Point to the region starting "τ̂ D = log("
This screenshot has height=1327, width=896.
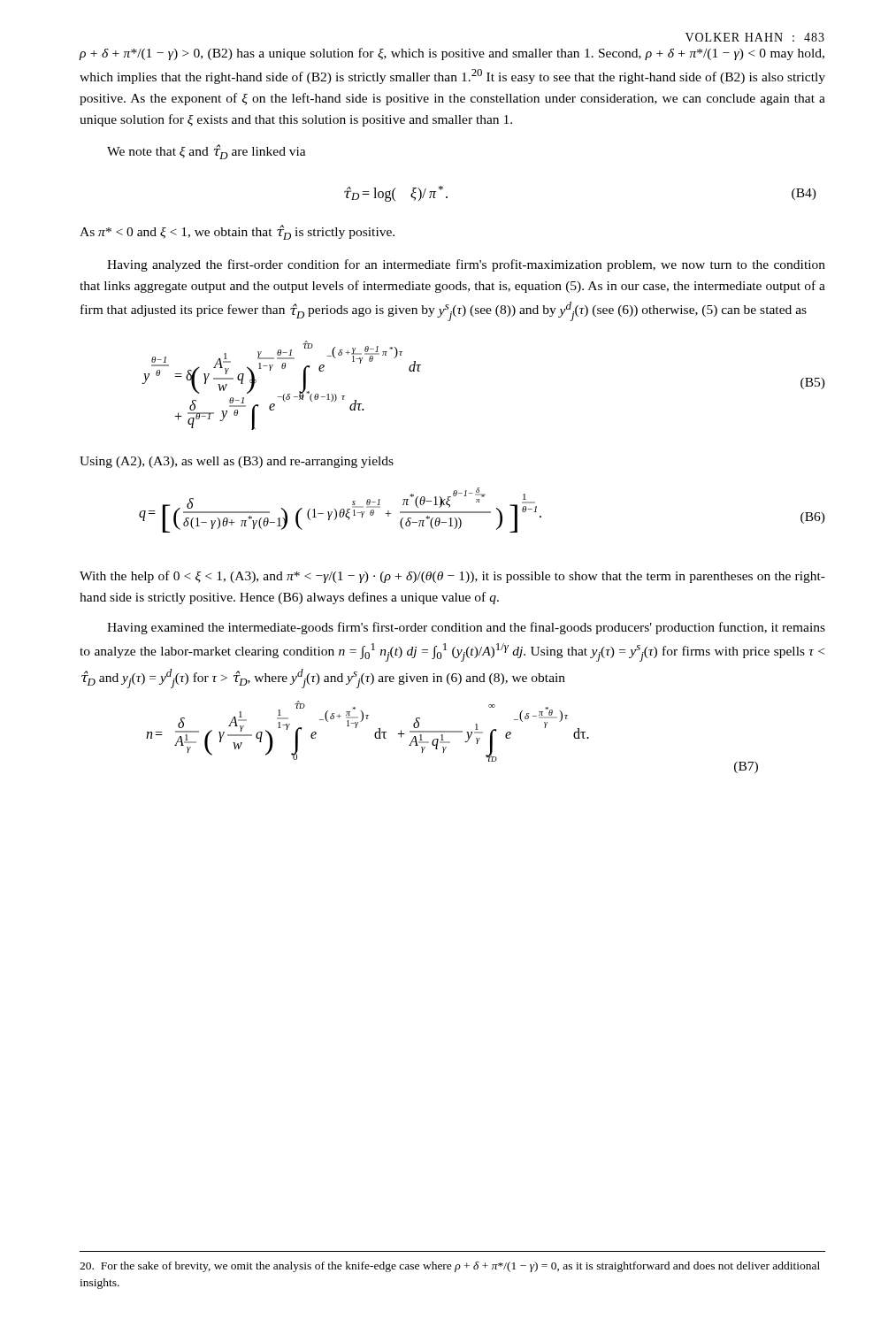pyautogui.click(x=452, y=193)
